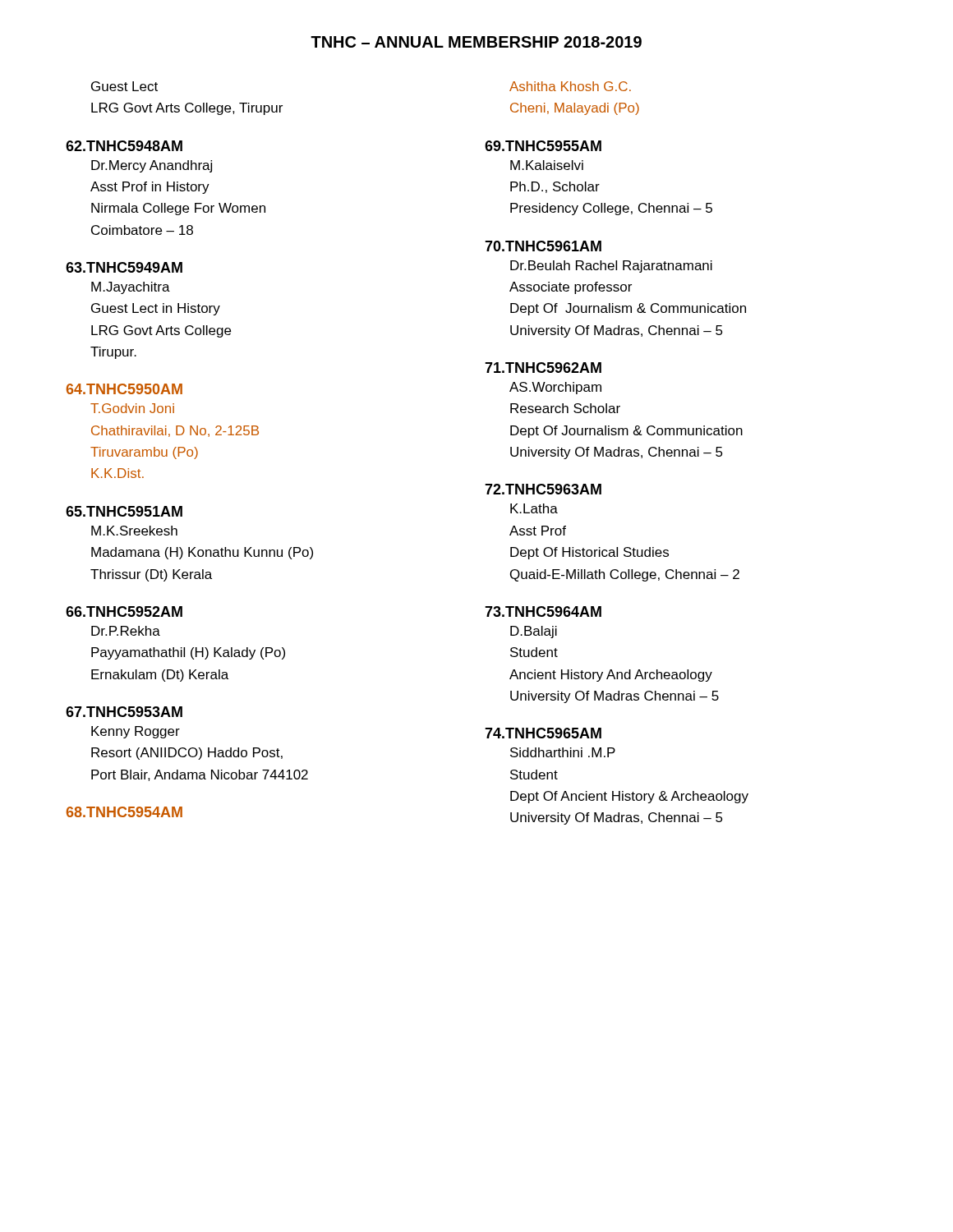The image size is (953, 1232).
Task: Locate the list item containing "72.TNHC5963AM K.Latha Asst Prof"
Action: 543,489
